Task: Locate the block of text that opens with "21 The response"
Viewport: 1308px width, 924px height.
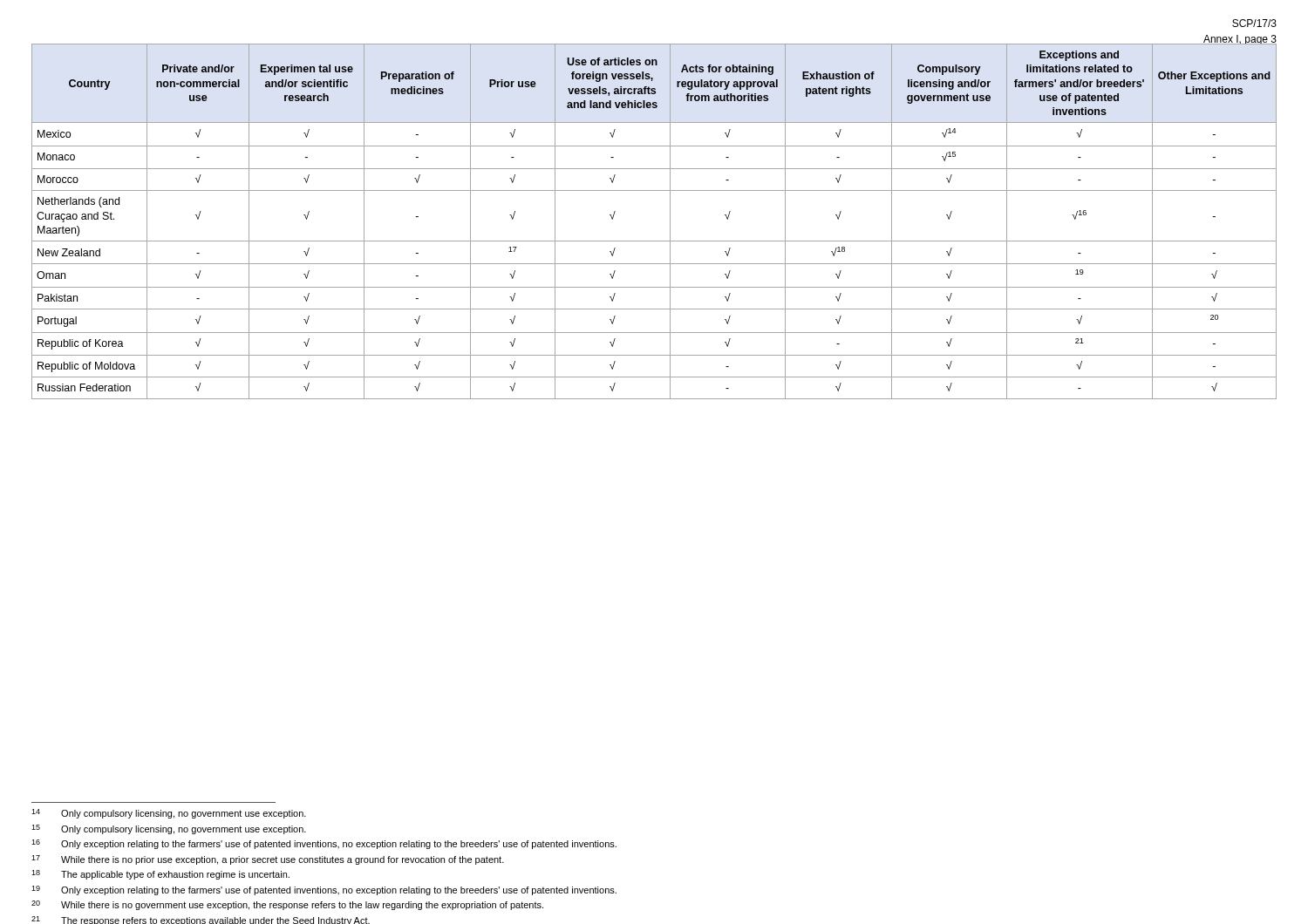Action: click(201, 919)
